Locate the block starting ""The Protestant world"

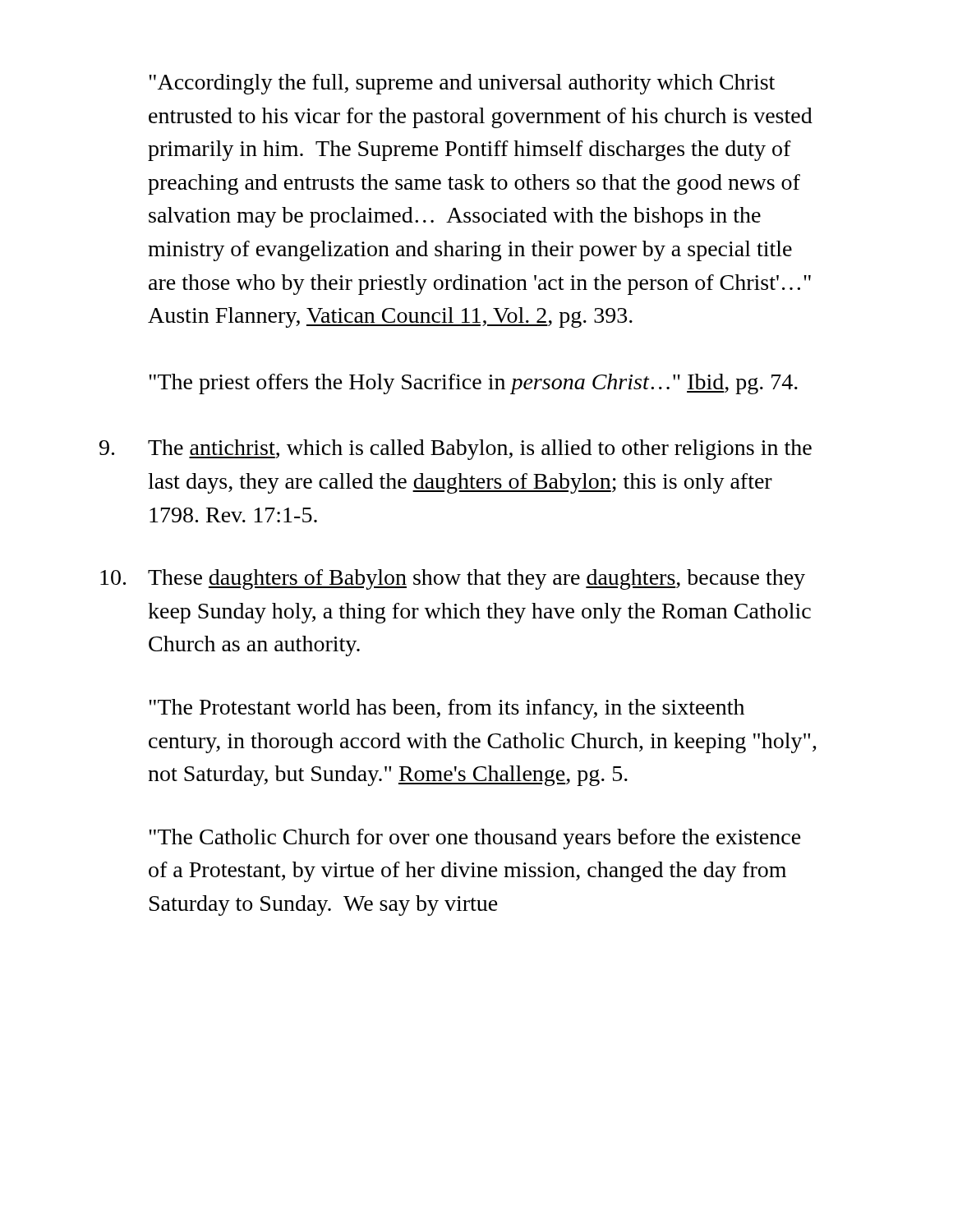click(483, 740)
